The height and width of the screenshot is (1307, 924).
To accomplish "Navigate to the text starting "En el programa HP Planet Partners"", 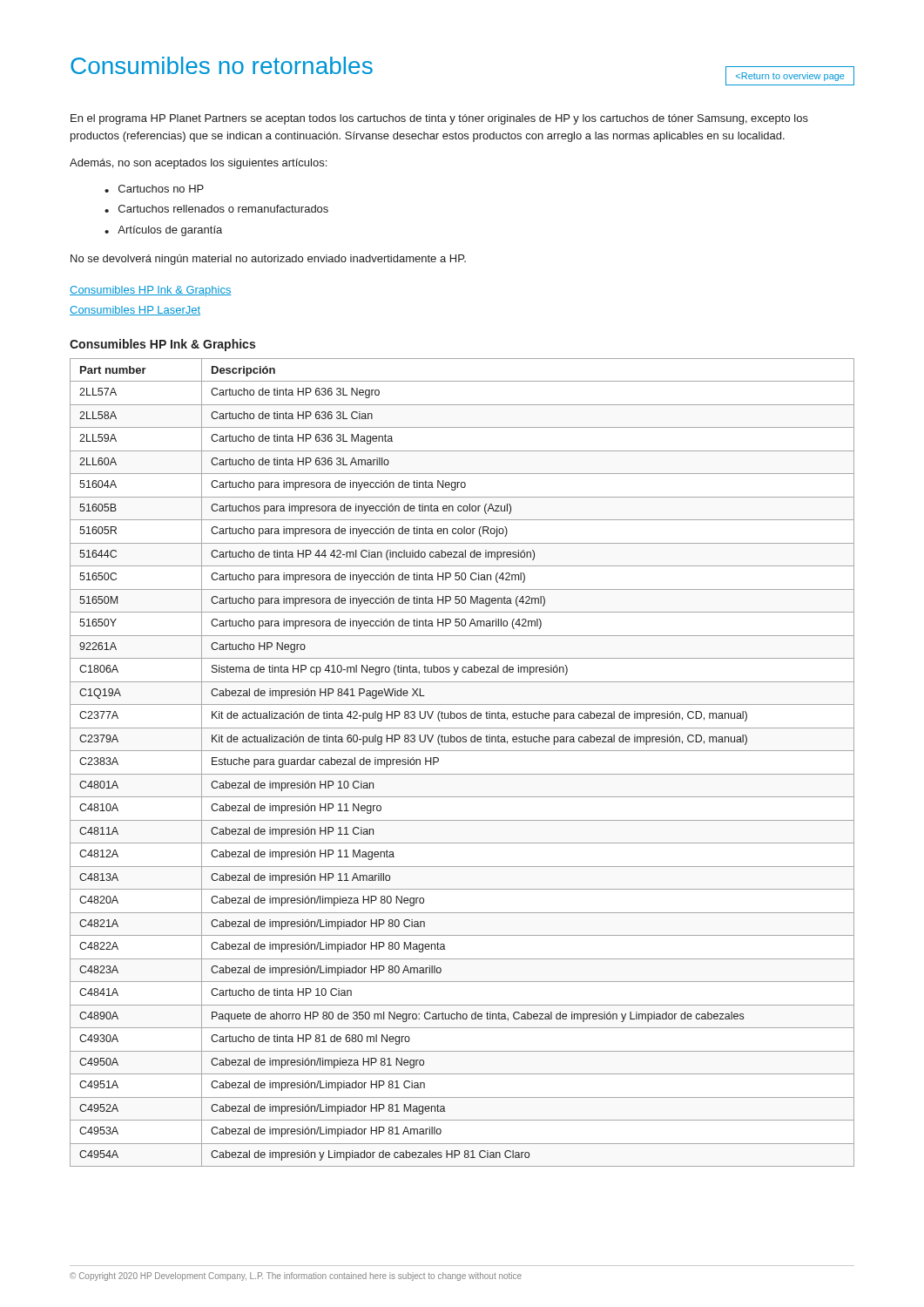I will [x=439, y=127].
